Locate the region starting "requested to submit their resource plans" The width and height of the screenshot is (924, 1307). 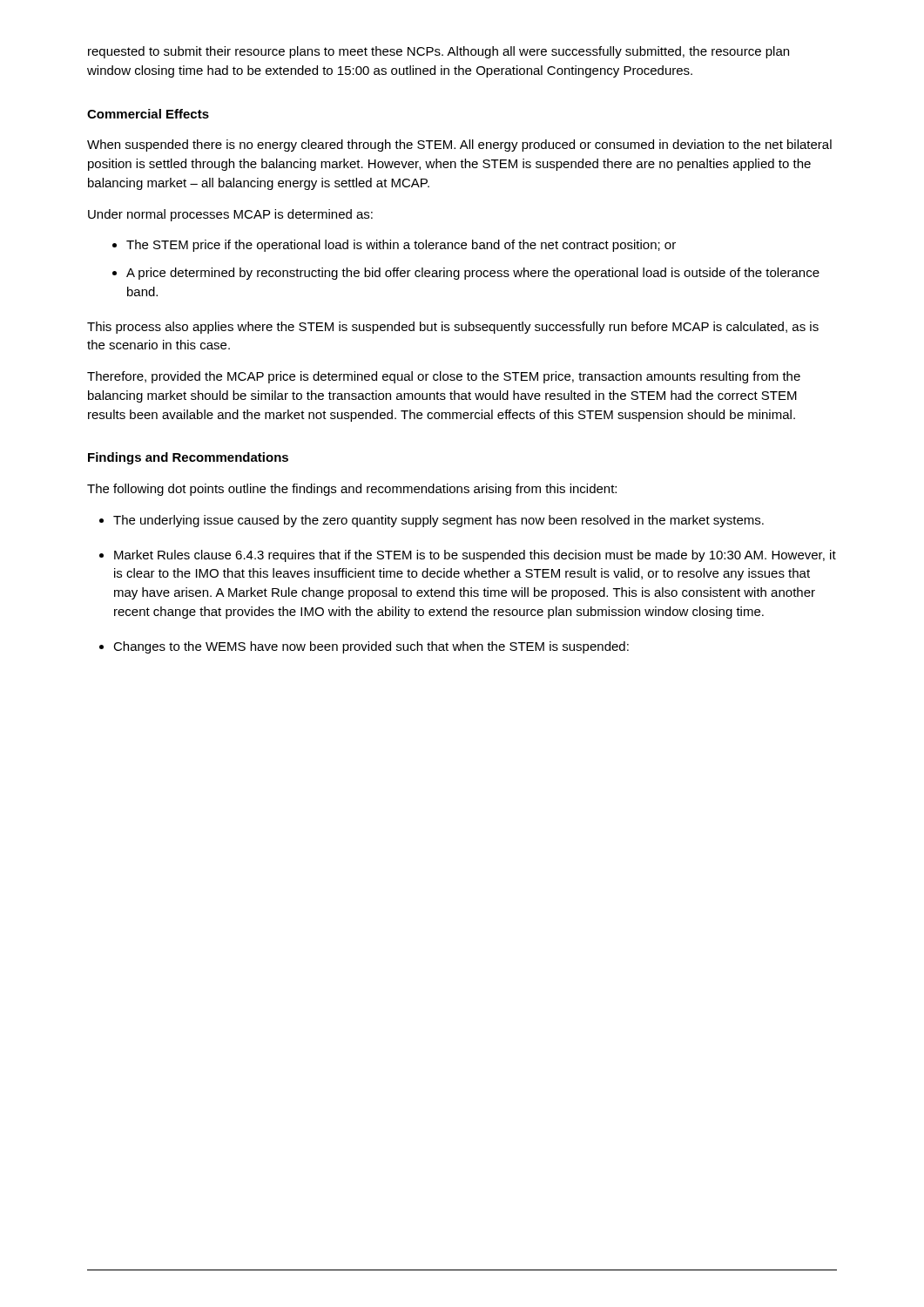pyautogui.click(x=462, y=61)
